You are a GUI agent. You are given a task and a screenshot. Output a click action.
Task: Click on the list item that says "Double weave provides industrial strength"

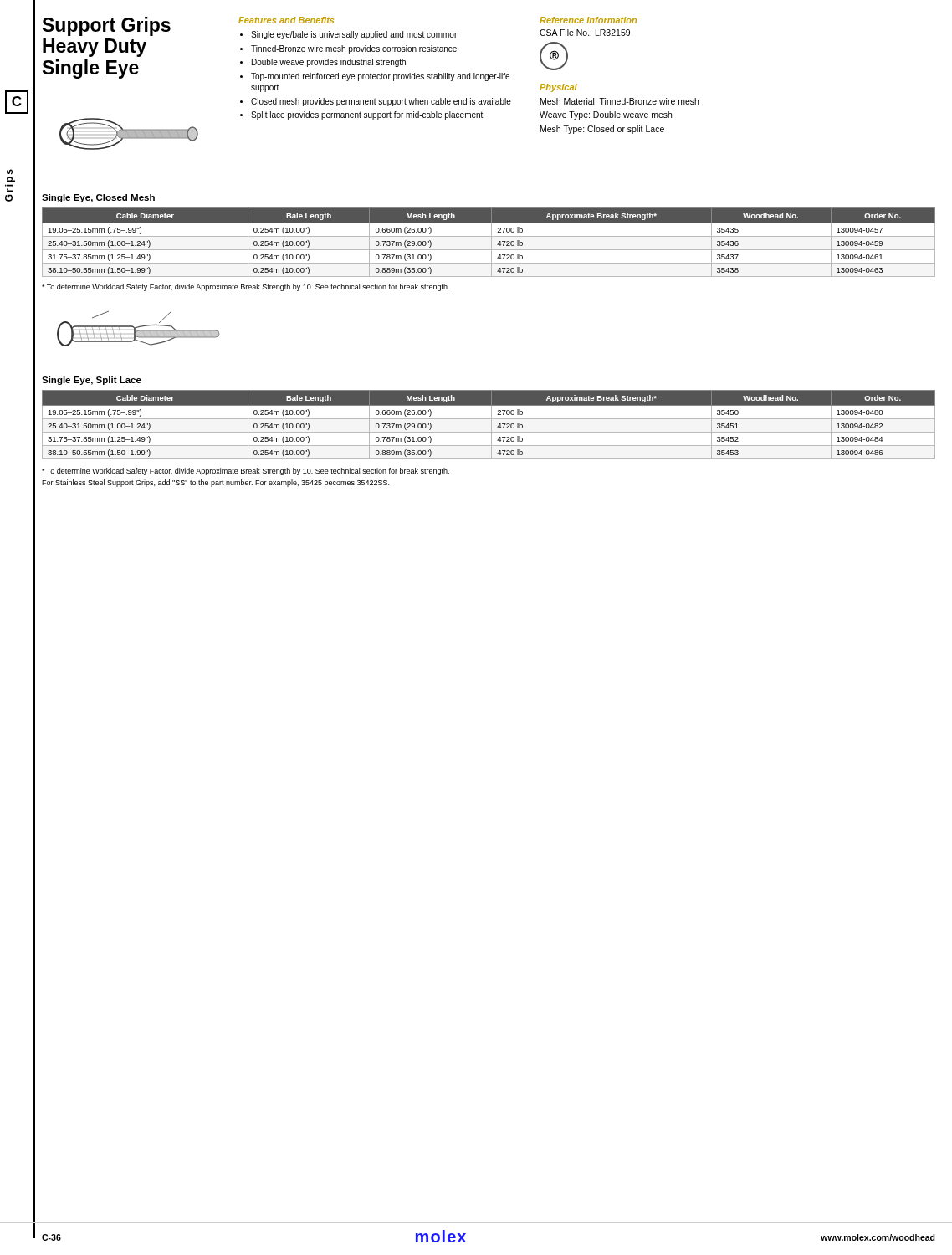point(329,62)
